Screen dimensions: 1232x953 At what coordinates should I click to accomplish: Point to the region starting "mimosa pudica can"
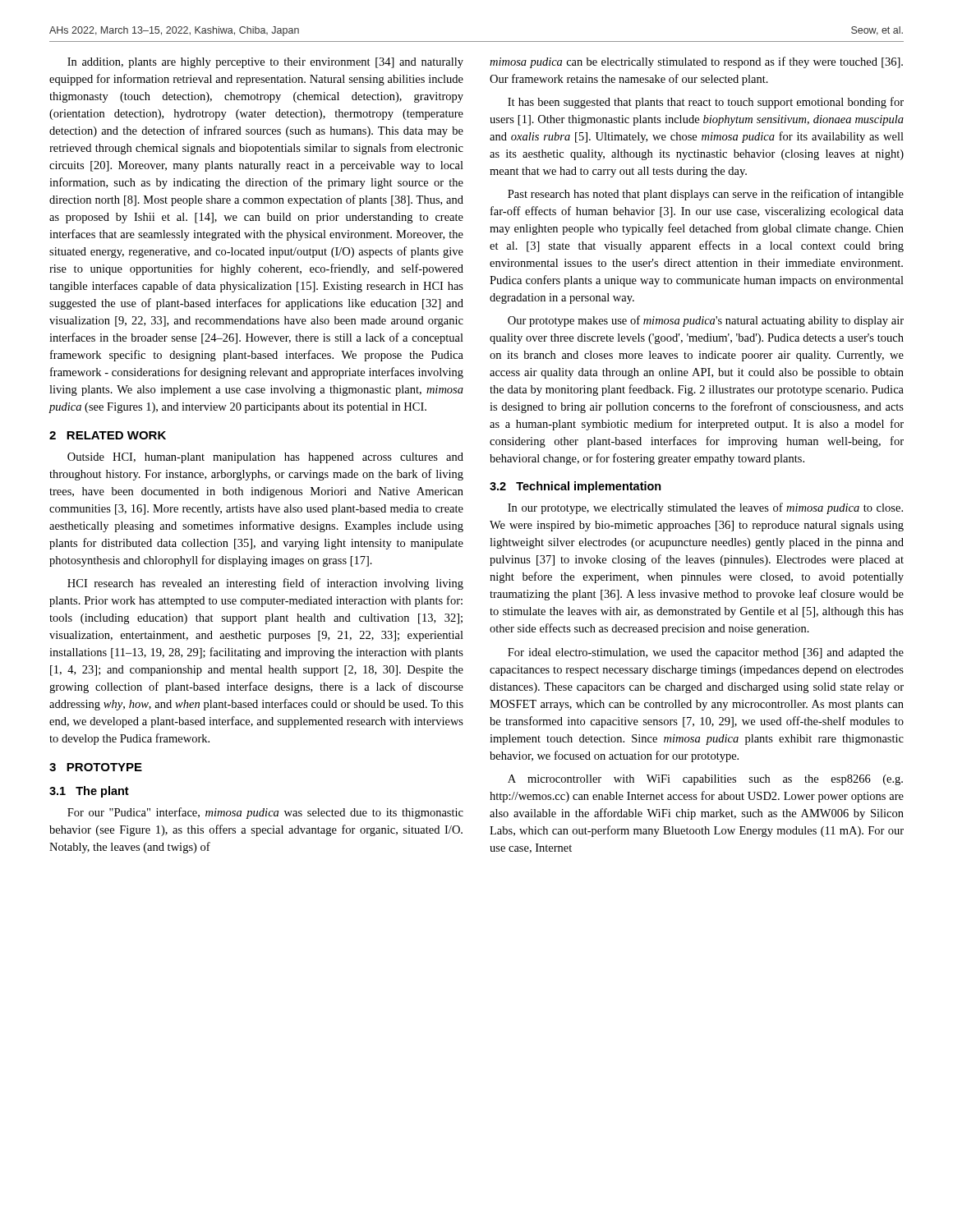(x=697, y=261)
